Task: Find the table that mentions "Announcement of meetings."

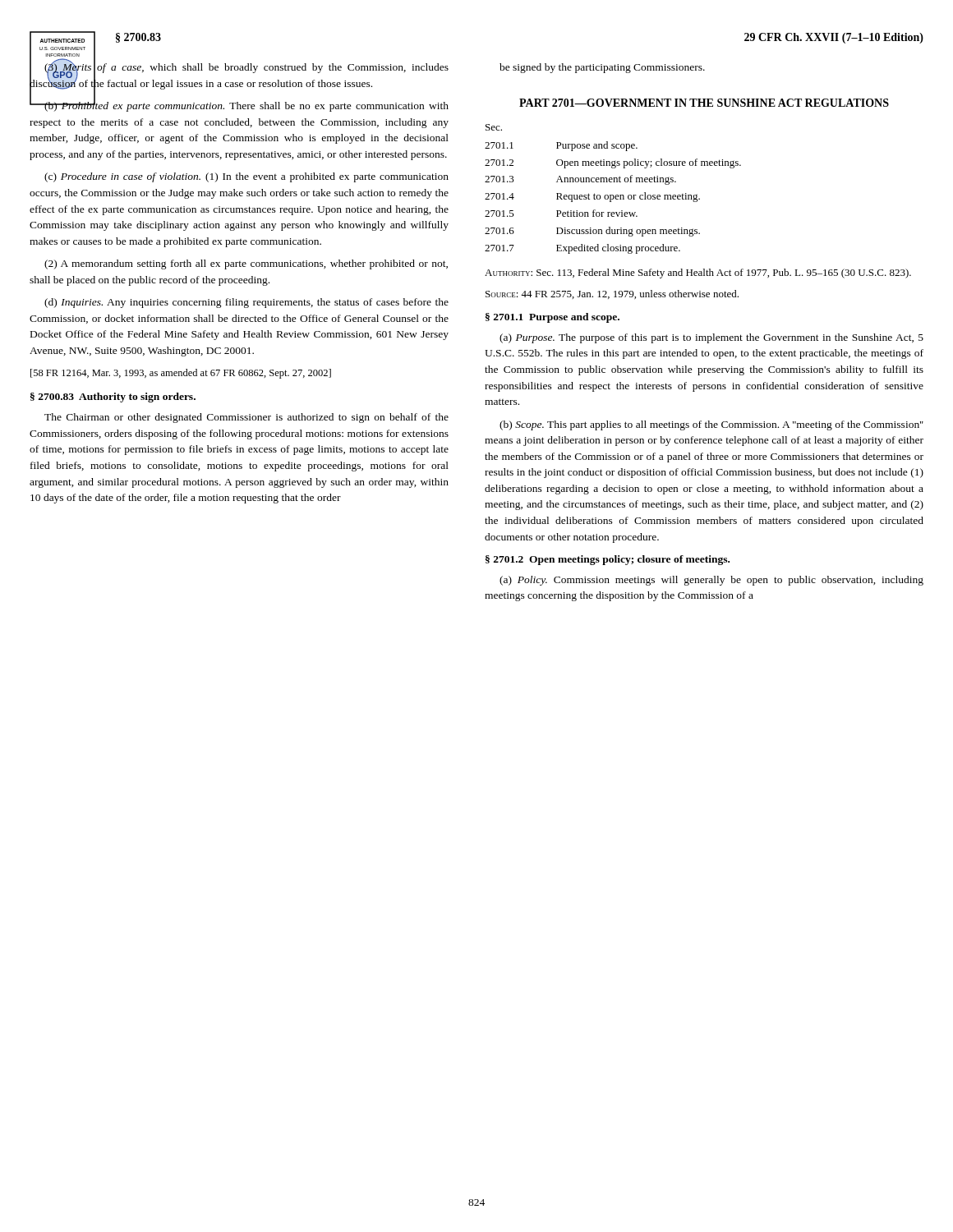Action: (704, 188)
